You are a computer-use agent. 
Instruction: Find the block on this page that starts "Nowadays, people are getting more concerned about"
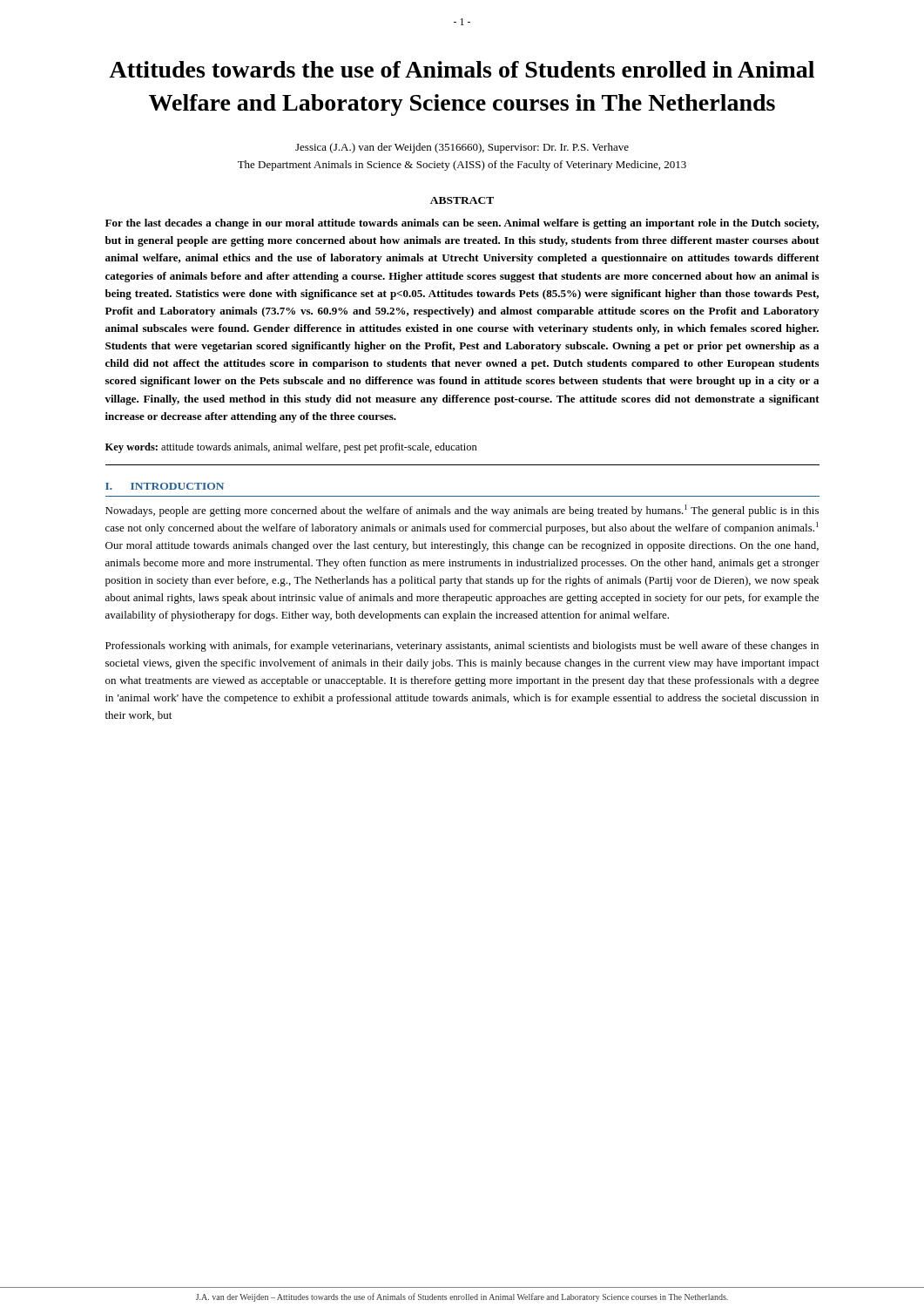pos(462,562)
